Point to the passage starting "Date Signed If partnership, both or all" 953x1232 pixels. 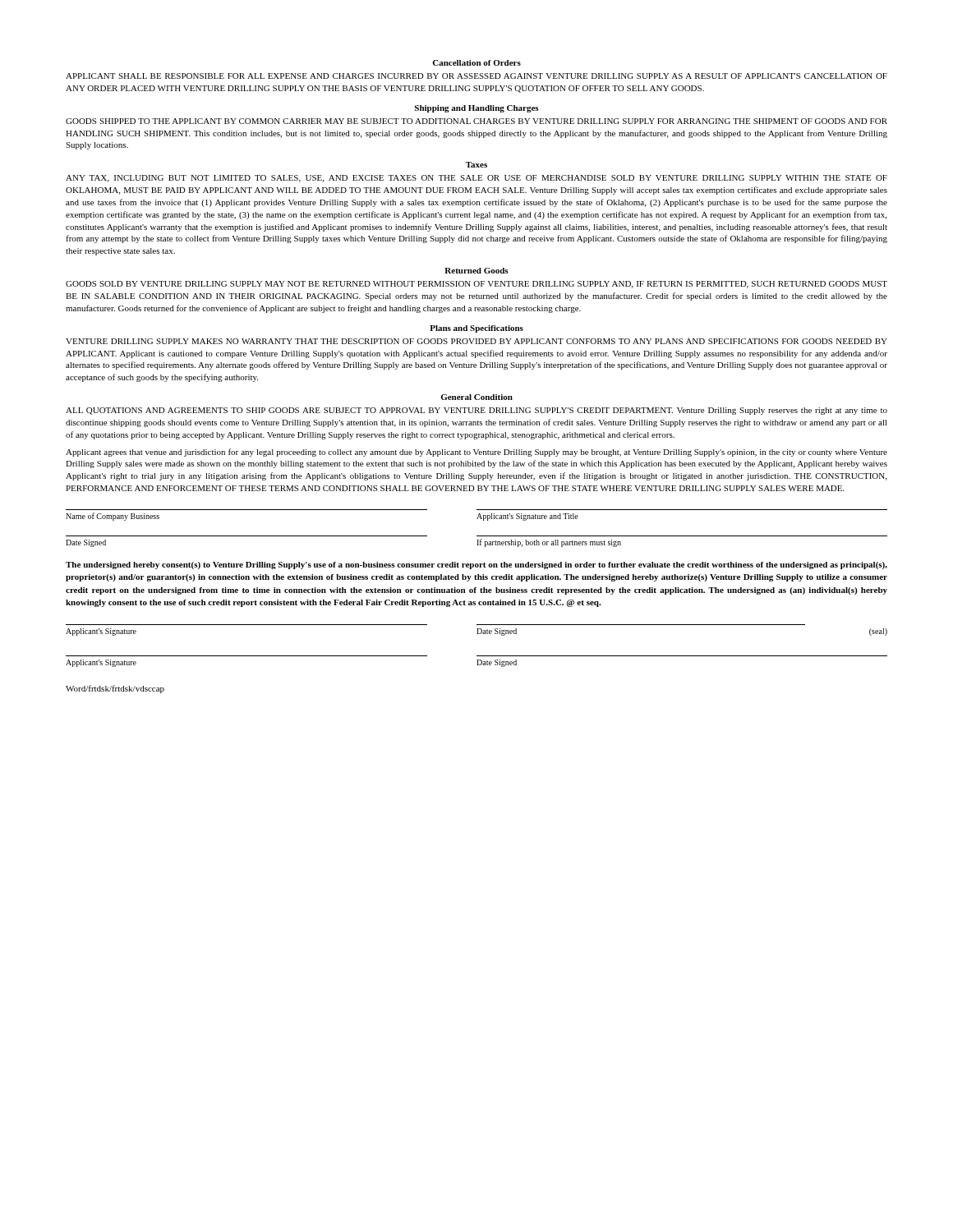(x=476, y=541)
